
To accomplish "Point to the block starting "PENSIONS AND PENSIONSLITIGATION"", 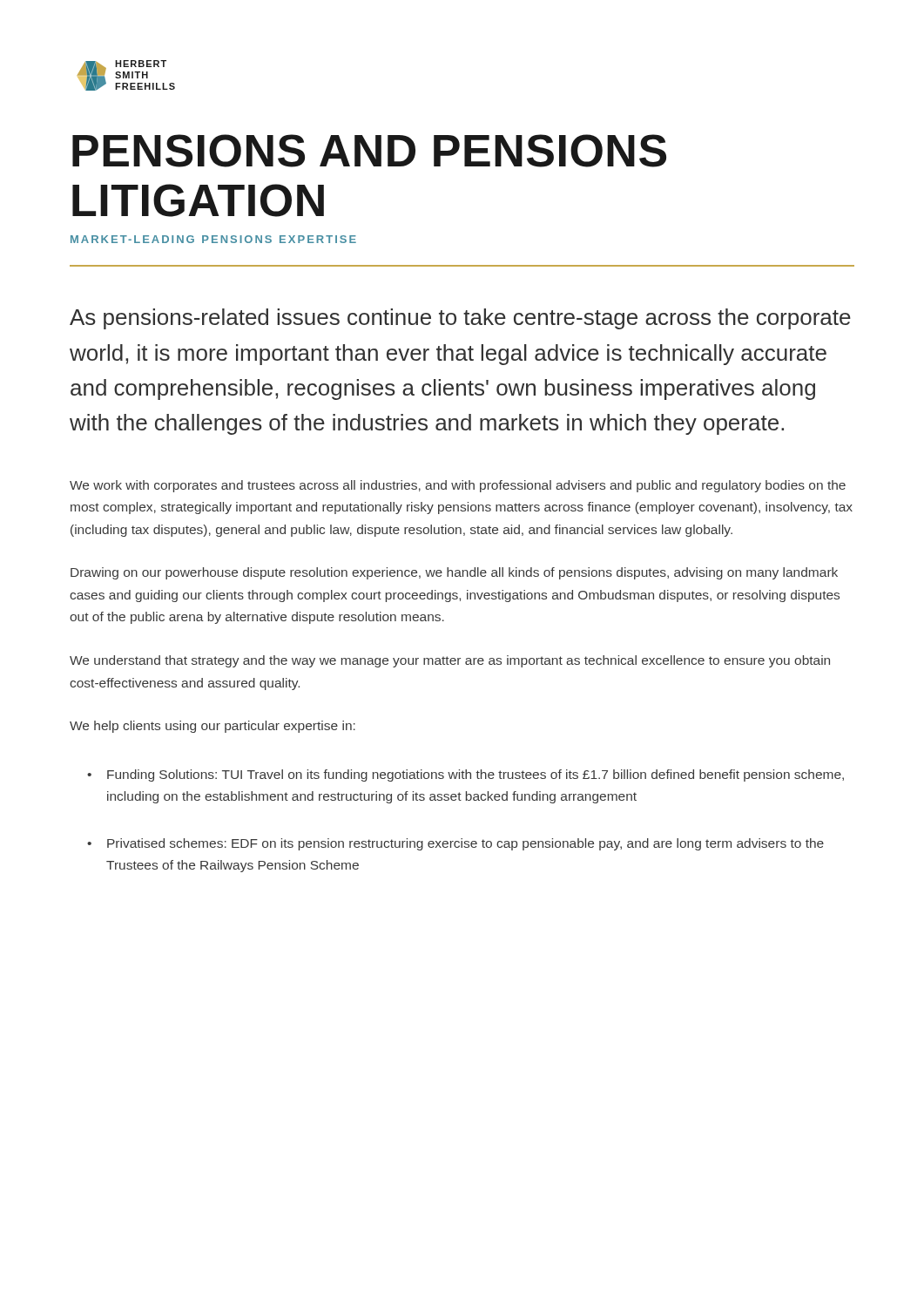I will pyautogui.click(x=462, y=176).
